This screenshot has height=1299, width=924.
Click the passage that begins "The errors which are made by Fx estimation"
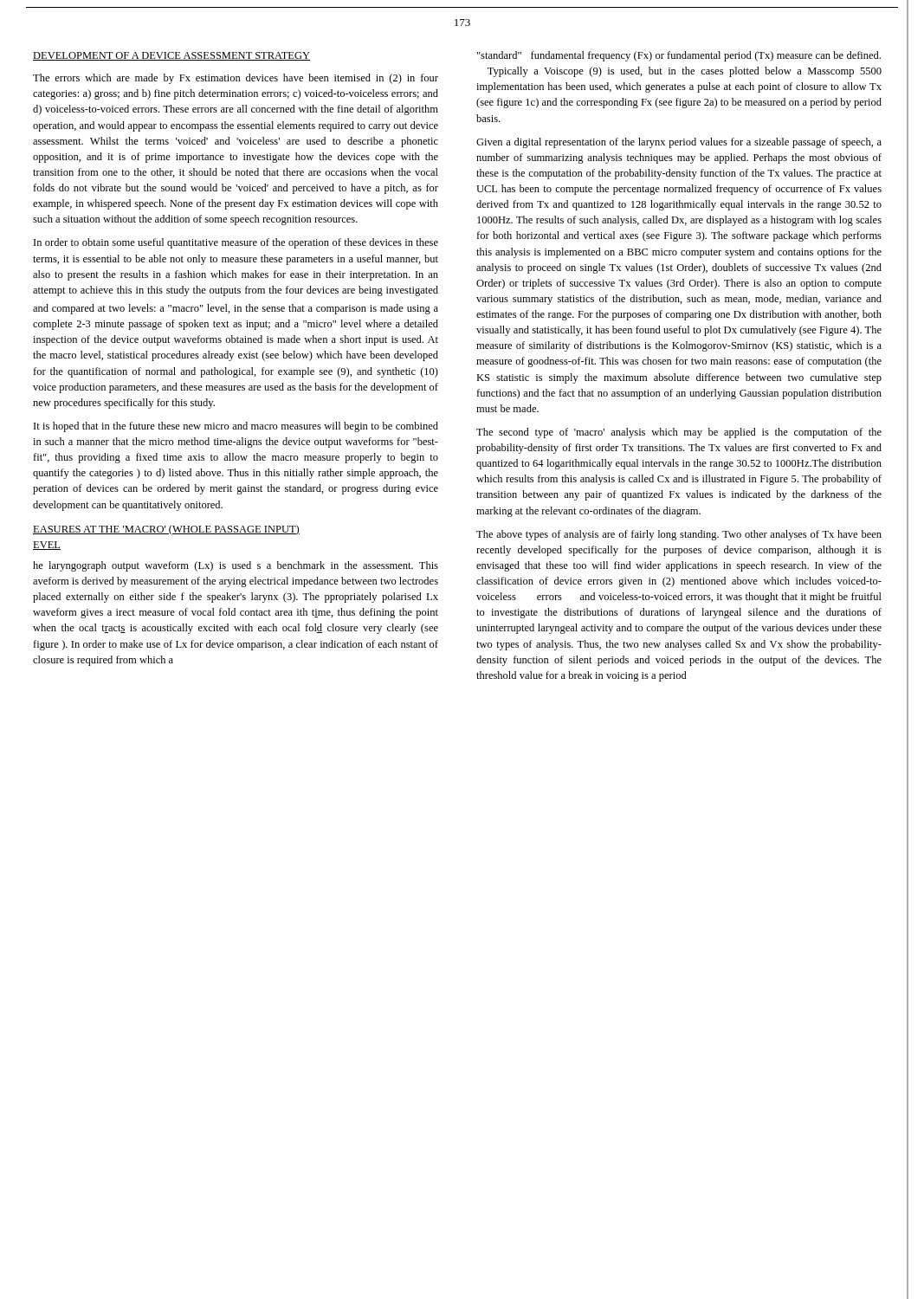point(236,149)
